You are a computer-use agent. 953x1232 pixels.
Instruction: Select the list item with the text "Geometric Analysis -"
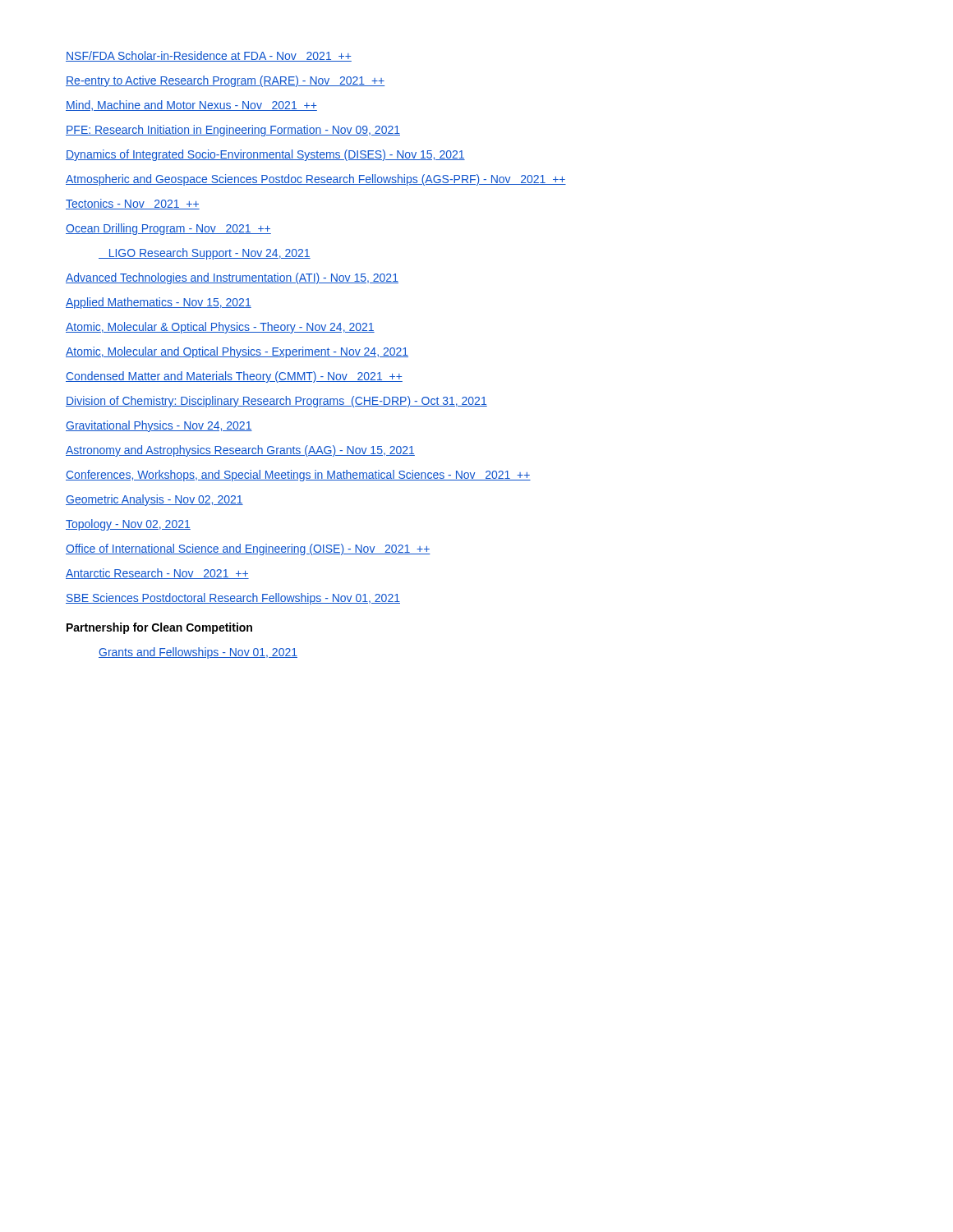pos(154,499)
